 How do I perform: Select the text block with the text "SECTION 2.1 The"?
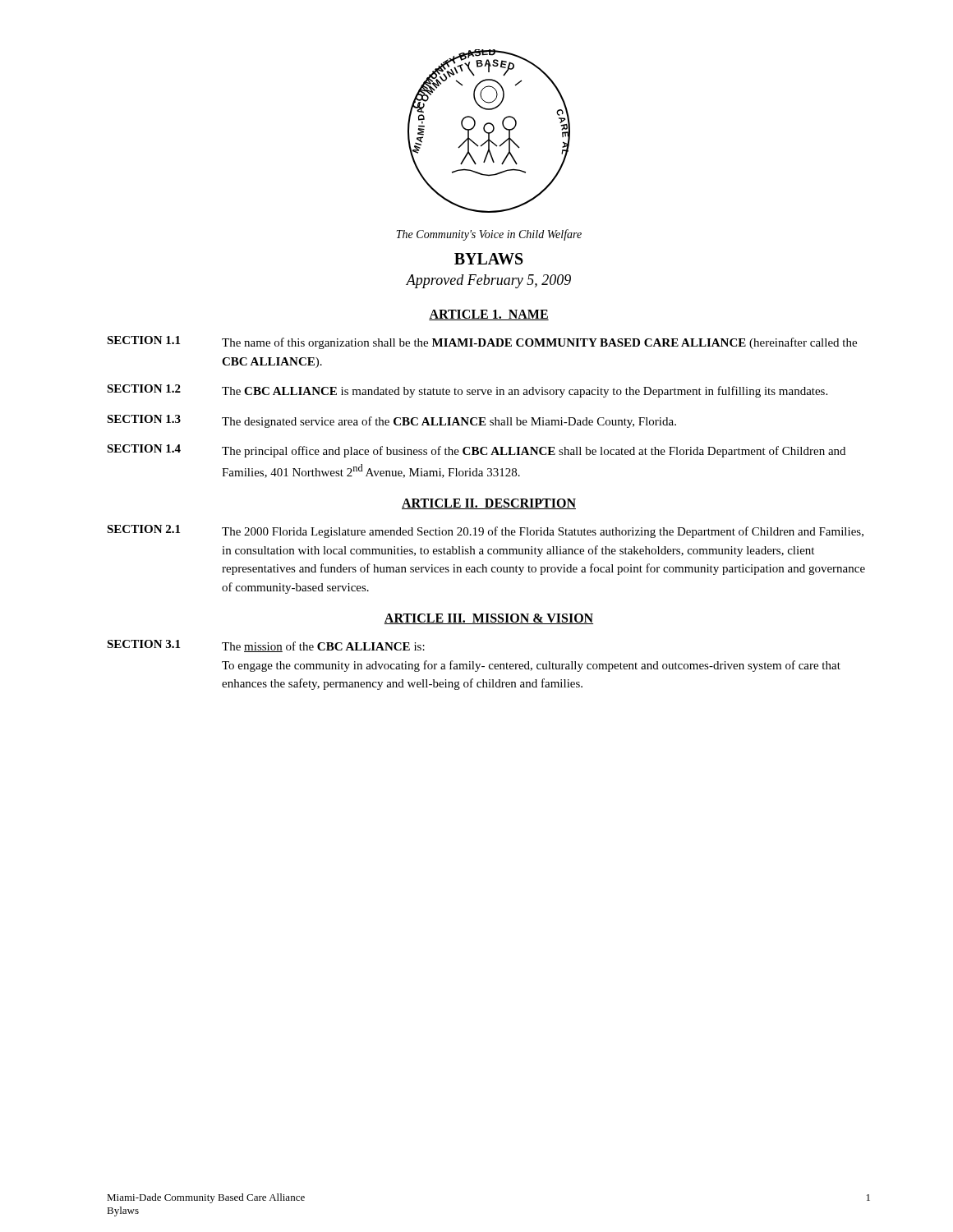coord(489,559)
